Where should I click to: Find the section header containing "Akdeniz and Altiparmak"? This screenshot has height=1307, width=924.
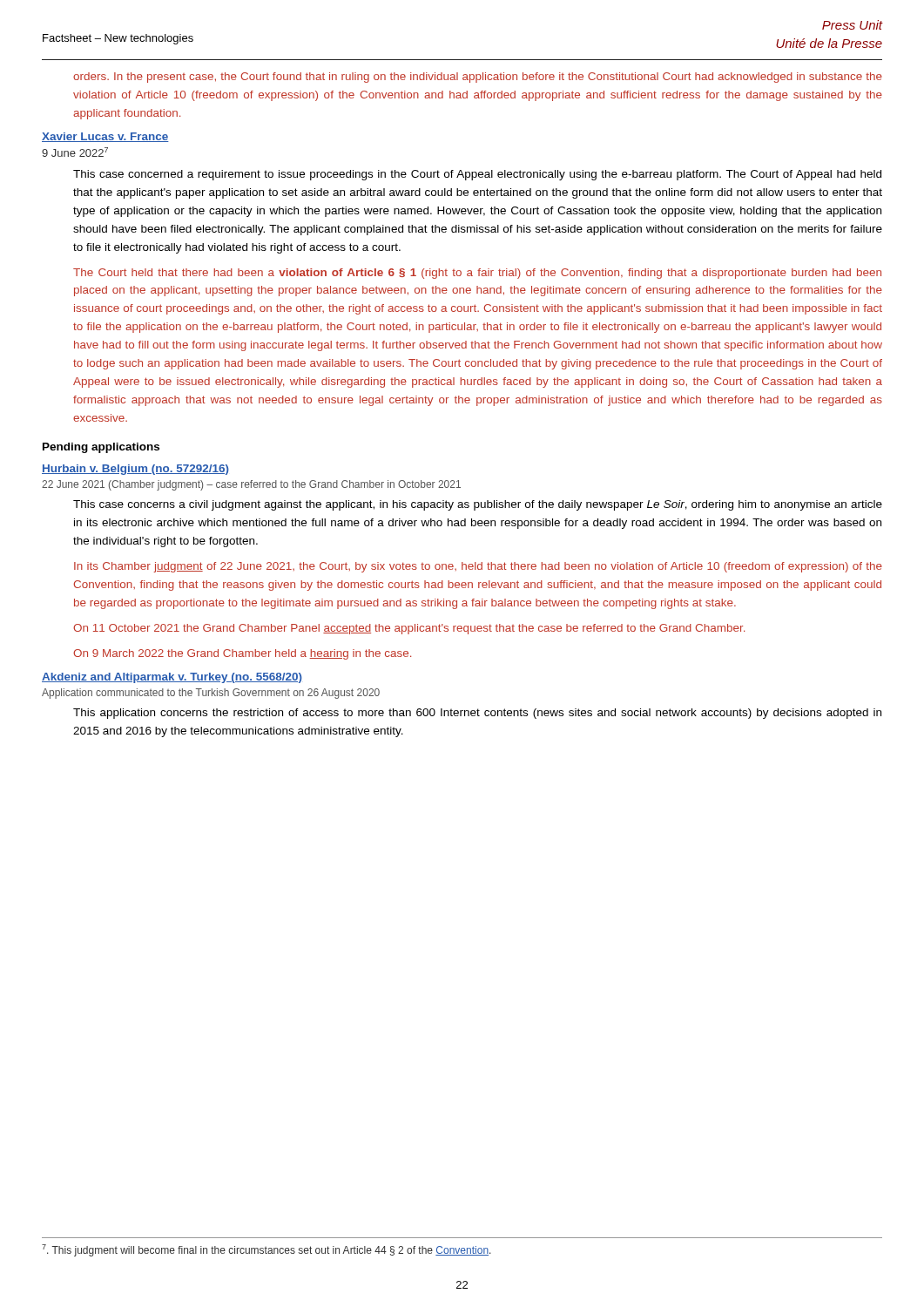tap(172, 676)
